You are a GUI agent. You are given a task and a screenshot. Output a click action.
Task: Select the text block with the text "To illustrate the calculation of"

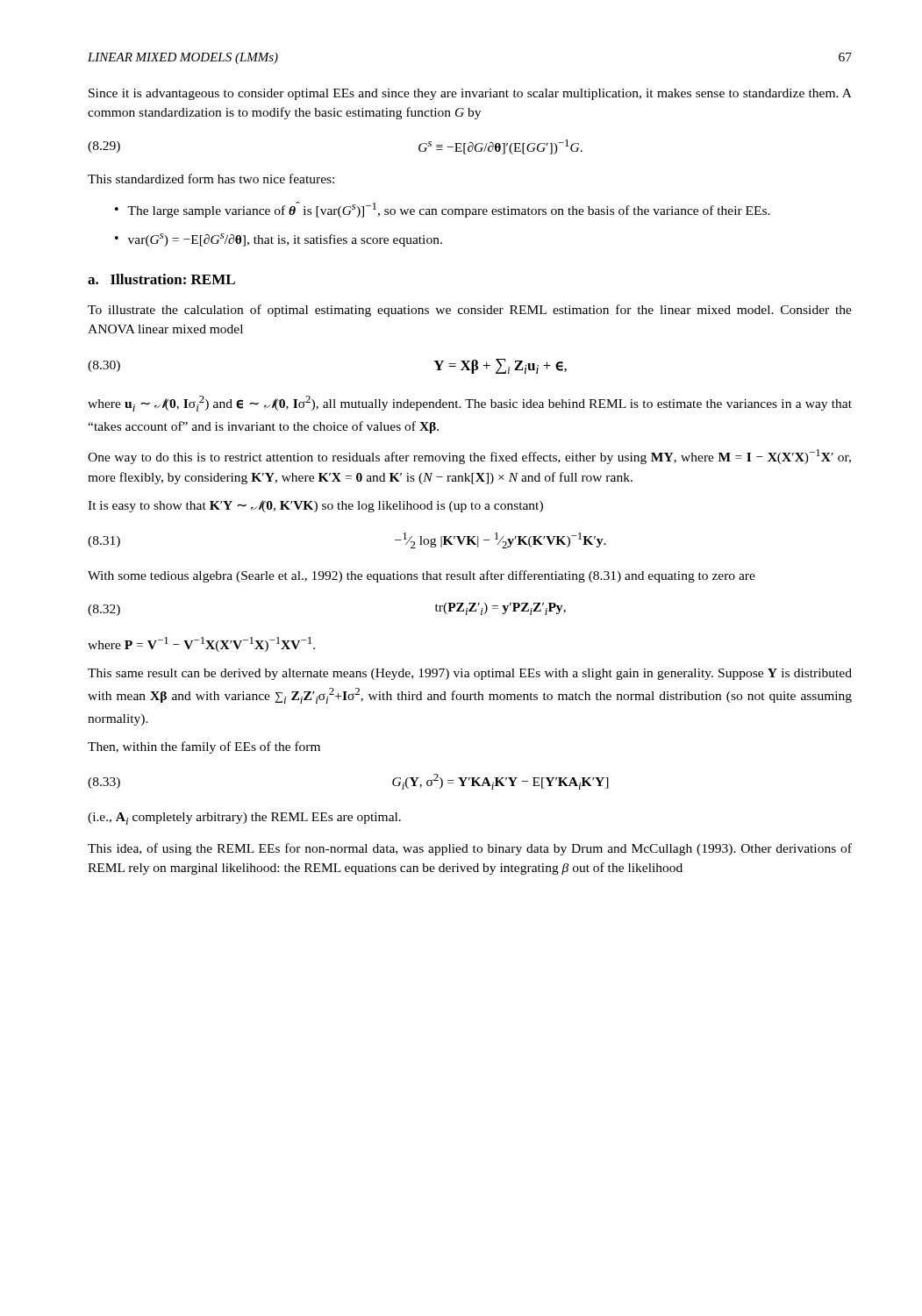(x=470, y=319)
